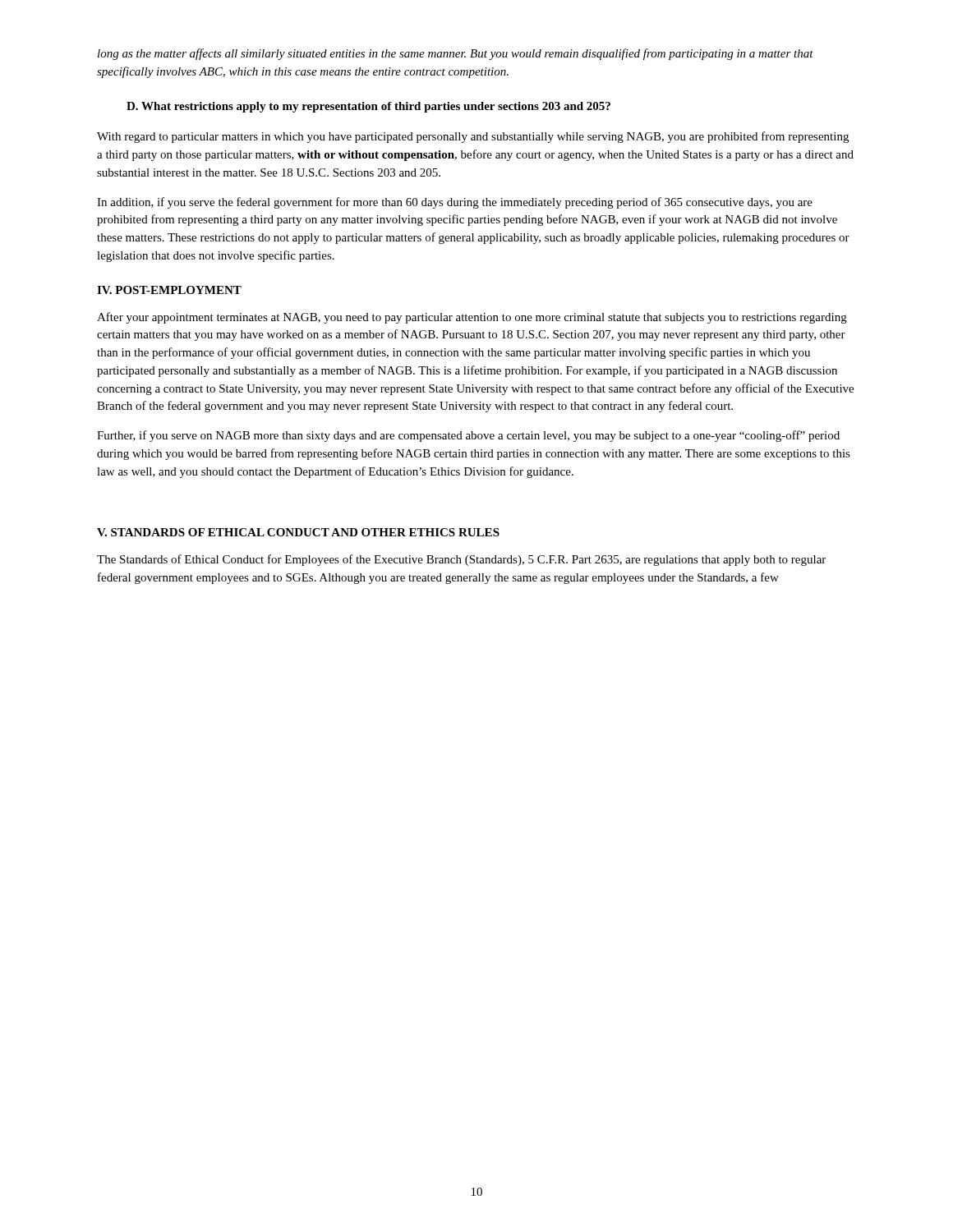Click the passage that begins "In addition, if you serve the federal"
Image resolution: width=953 pixels, height=1232 pixels.
click(473, 228)
